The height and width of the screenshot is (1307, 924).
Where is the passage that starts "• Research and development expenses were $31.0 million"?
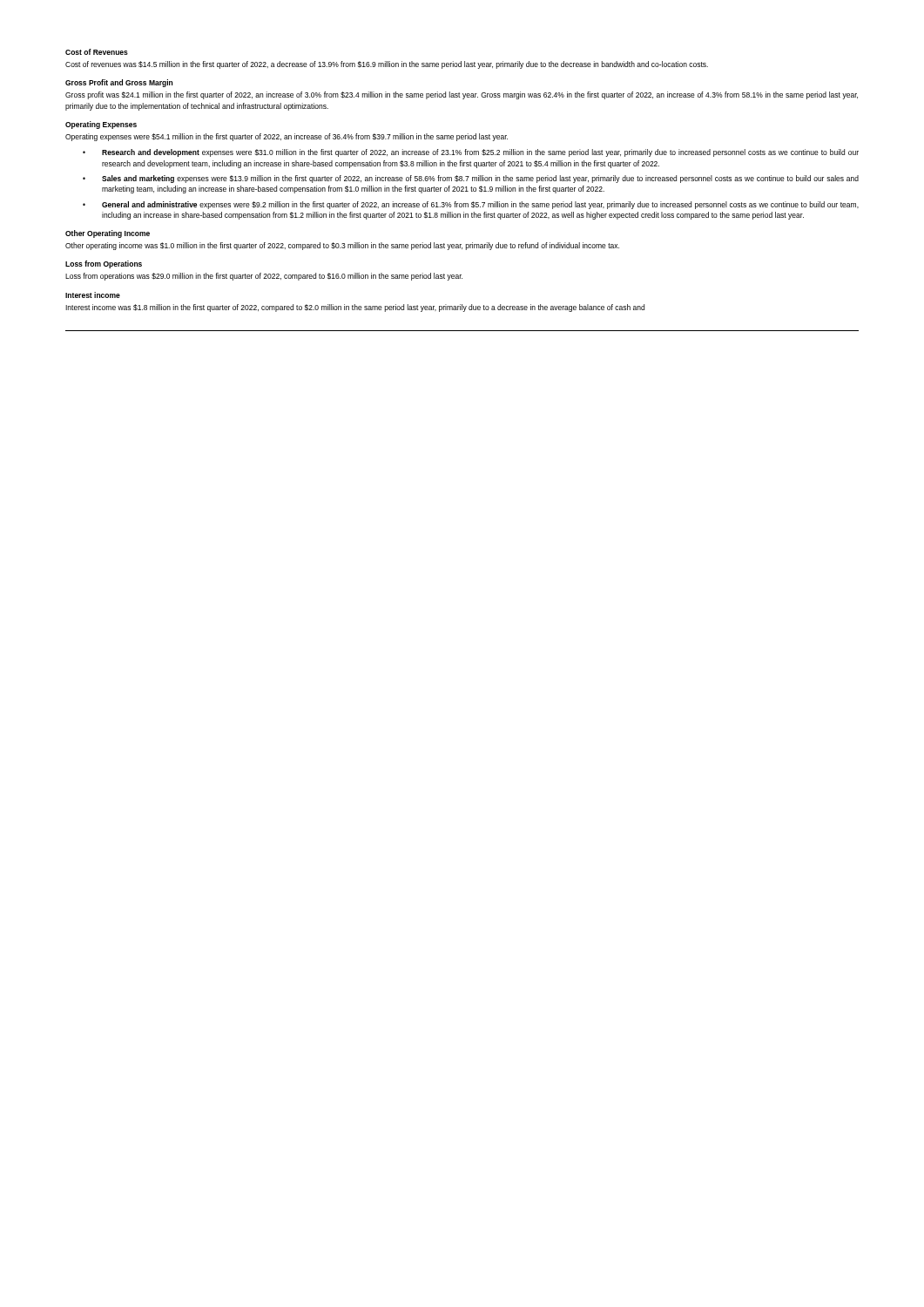[x=462, y=158]
